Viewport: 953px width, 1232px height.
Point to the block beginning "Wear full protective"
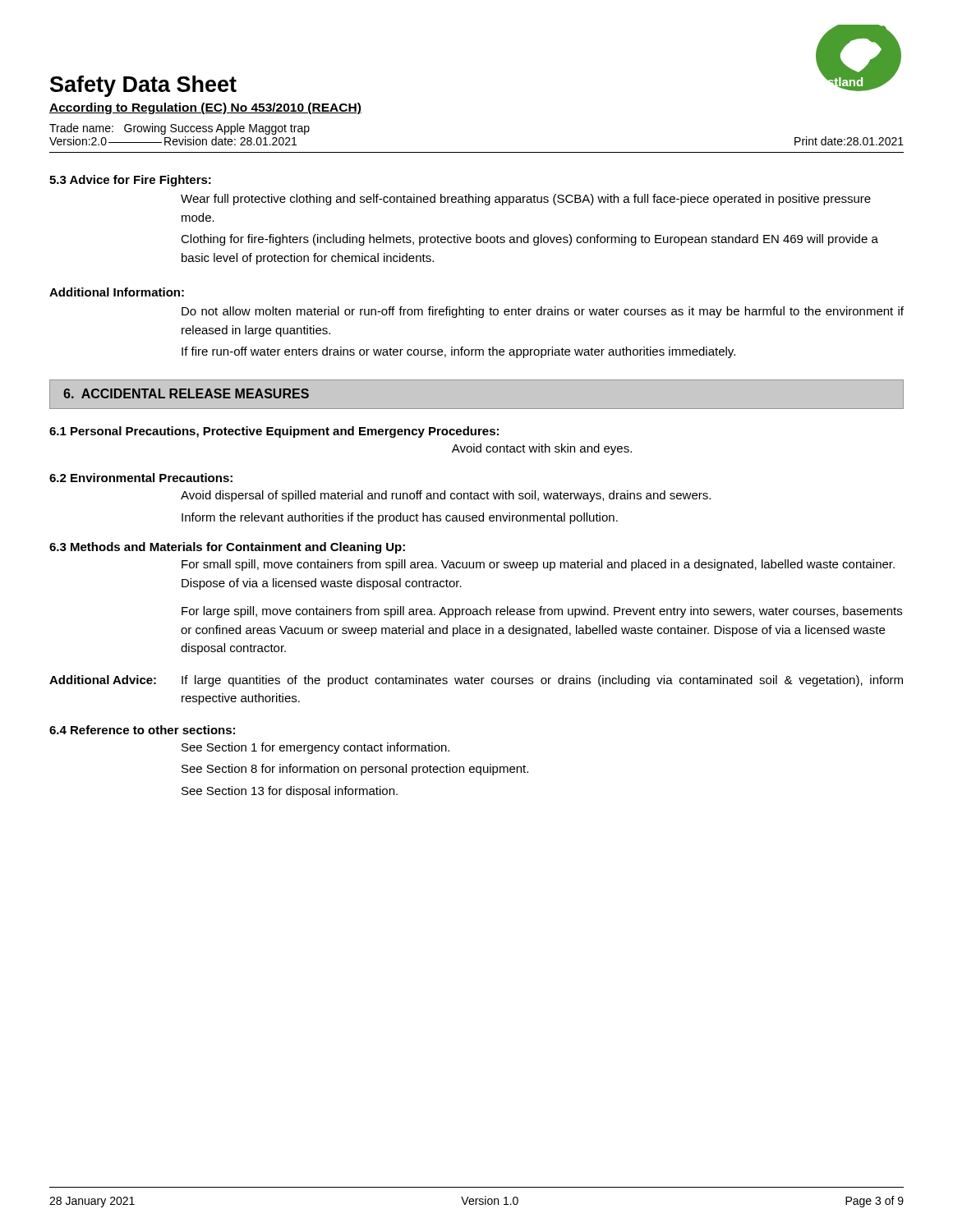542,228
